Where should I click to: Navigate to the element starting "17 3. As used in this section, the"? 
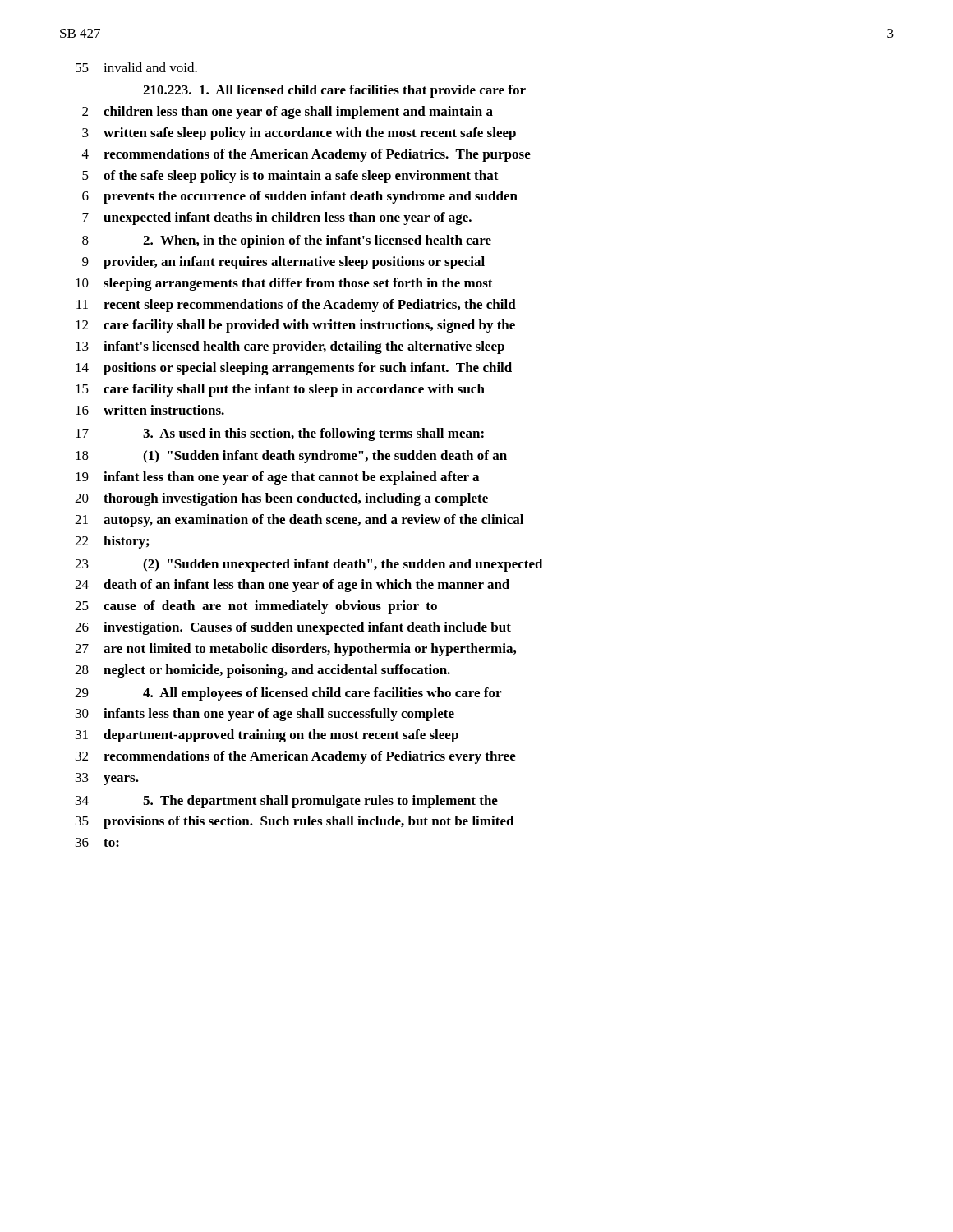click(x=476, y=433)
